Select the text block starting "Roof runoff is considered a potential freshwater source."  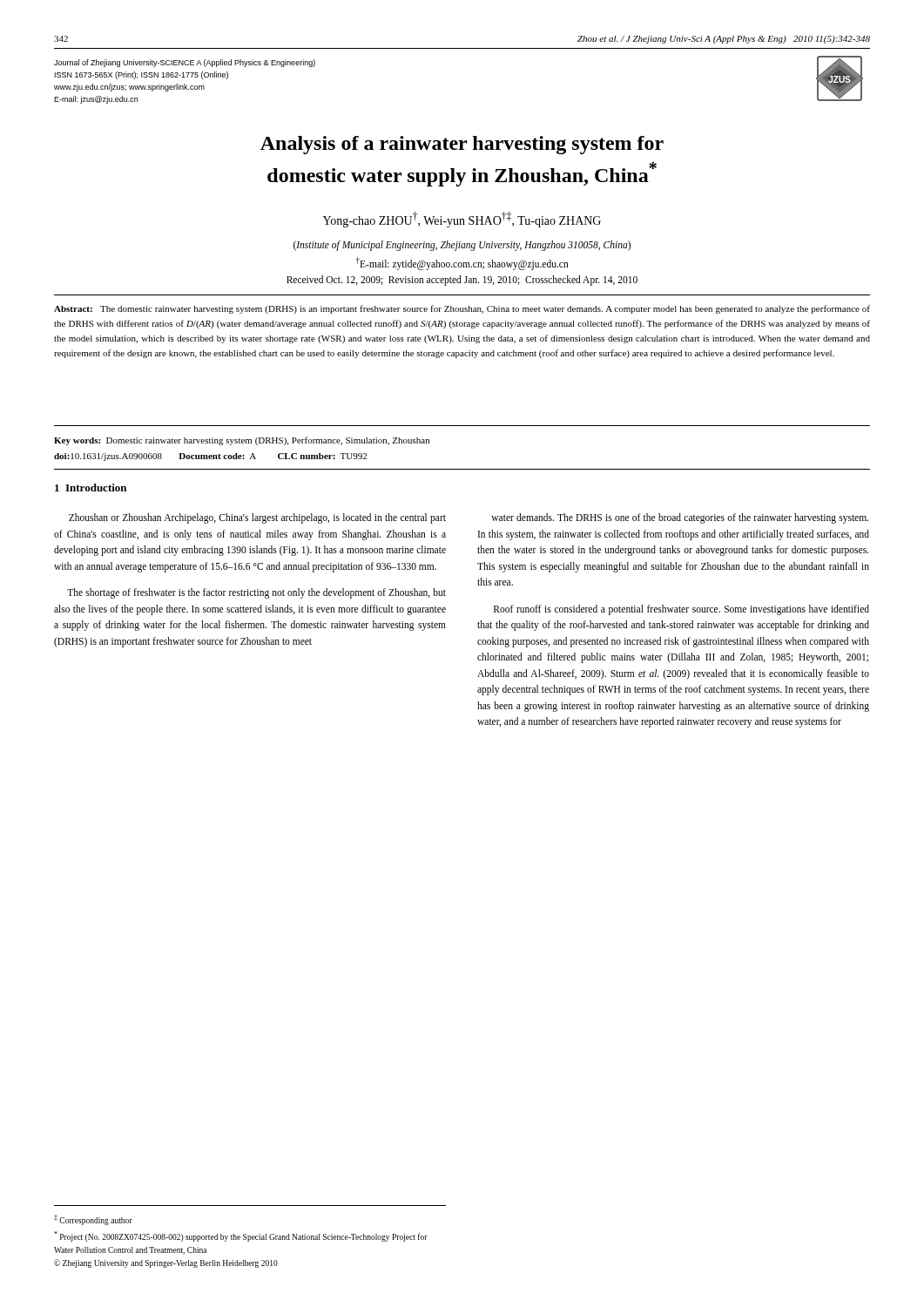(673, 665)
